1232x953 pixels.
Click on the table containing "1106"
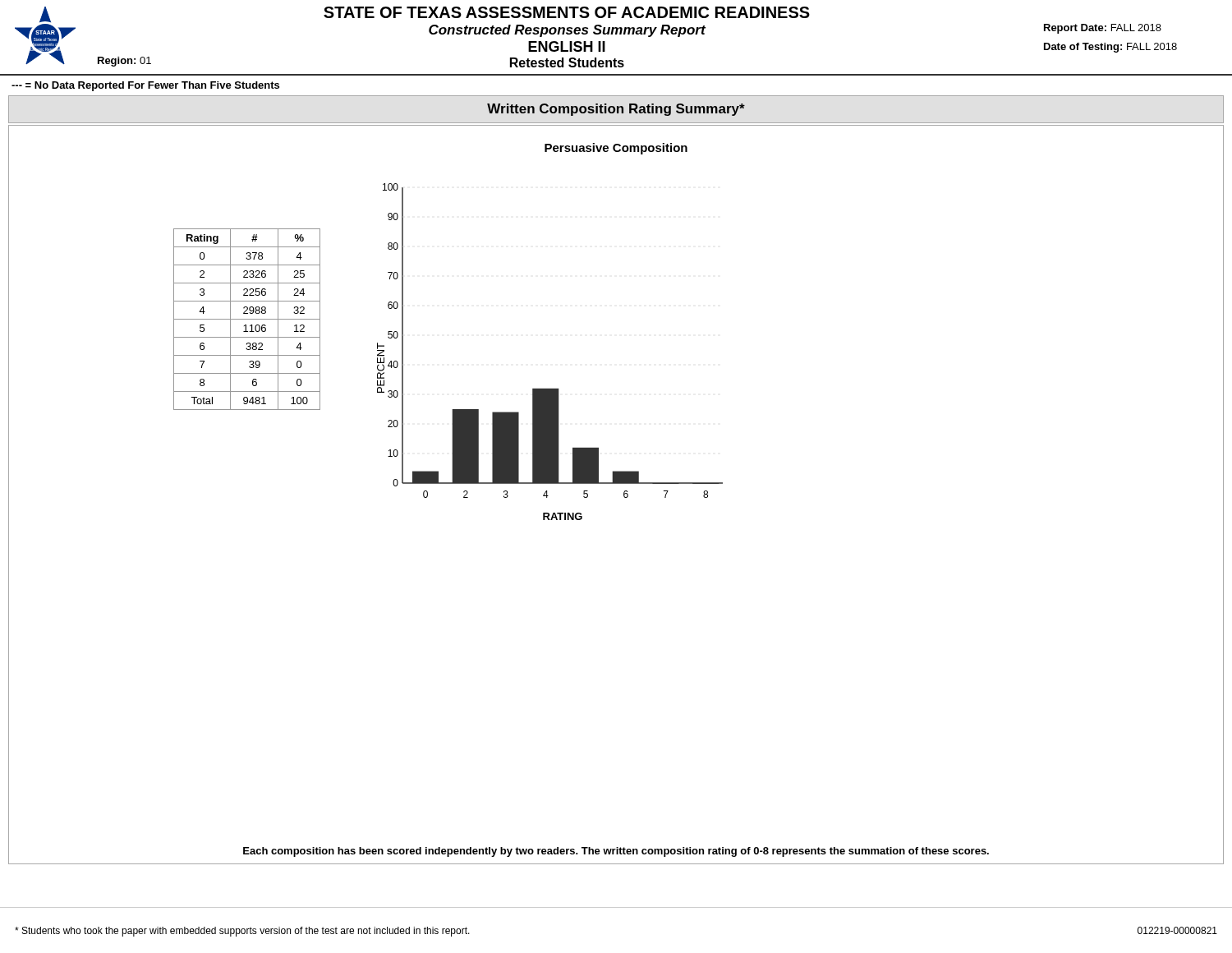click(x=259, y=319)
